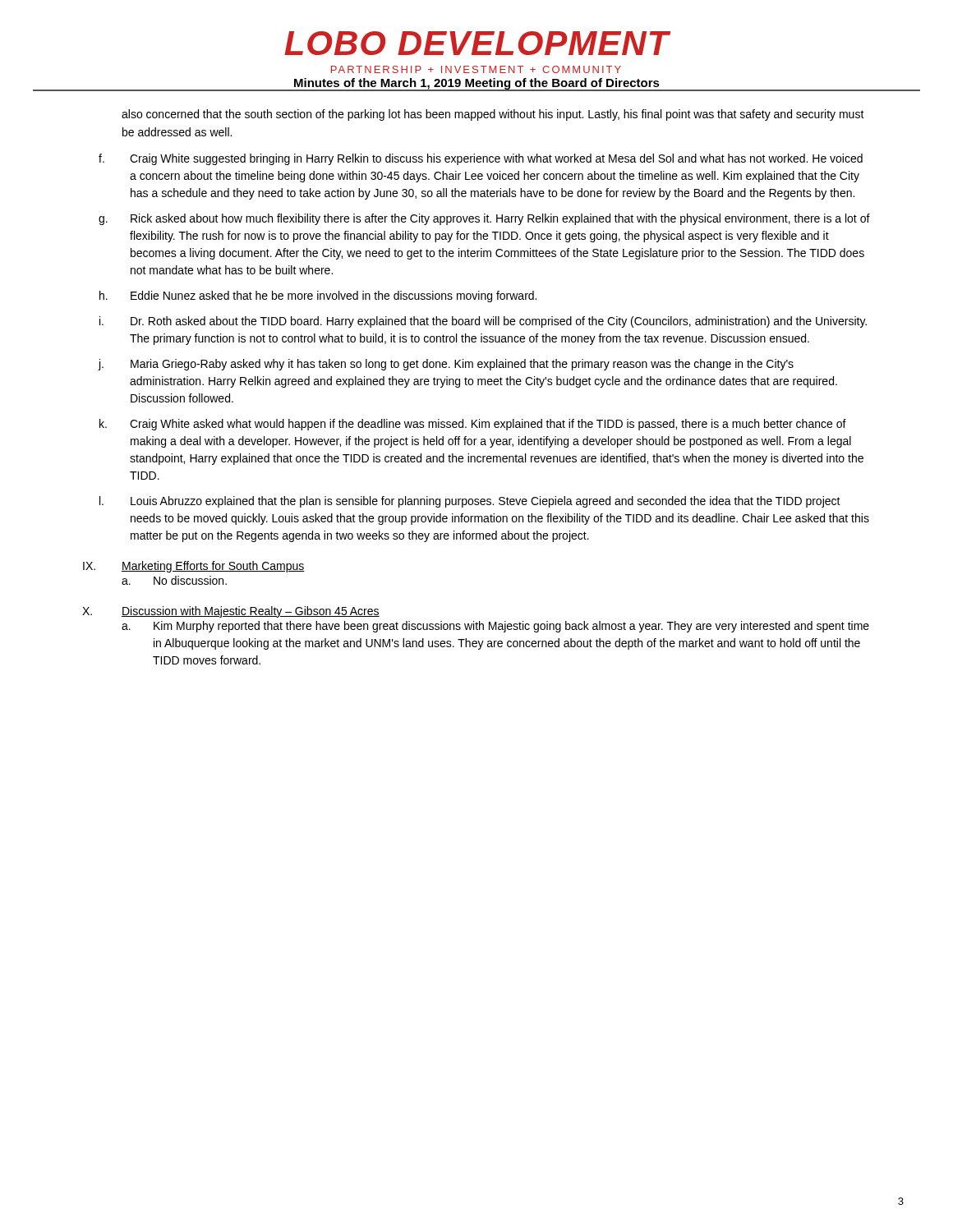Select the list item that says "f. Craig White suggested bringing in Harry Relkin"
This screenshot has height=1232, width=953.
pyautogui.click(x=476, y=176)
